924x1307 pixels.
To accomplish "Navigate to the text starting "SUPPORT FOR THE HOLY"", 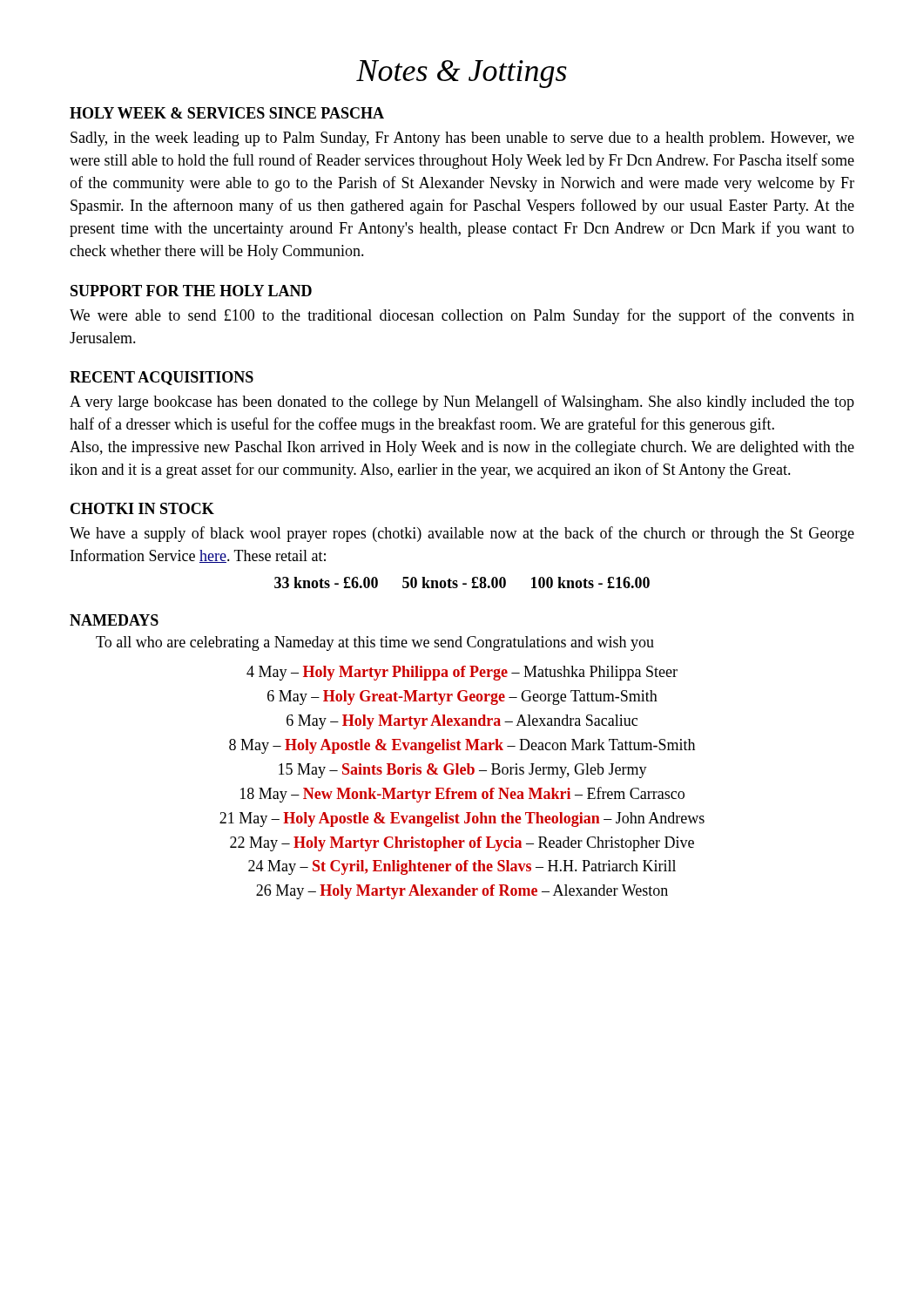I will pyautogui.click(x=191, y=291).
